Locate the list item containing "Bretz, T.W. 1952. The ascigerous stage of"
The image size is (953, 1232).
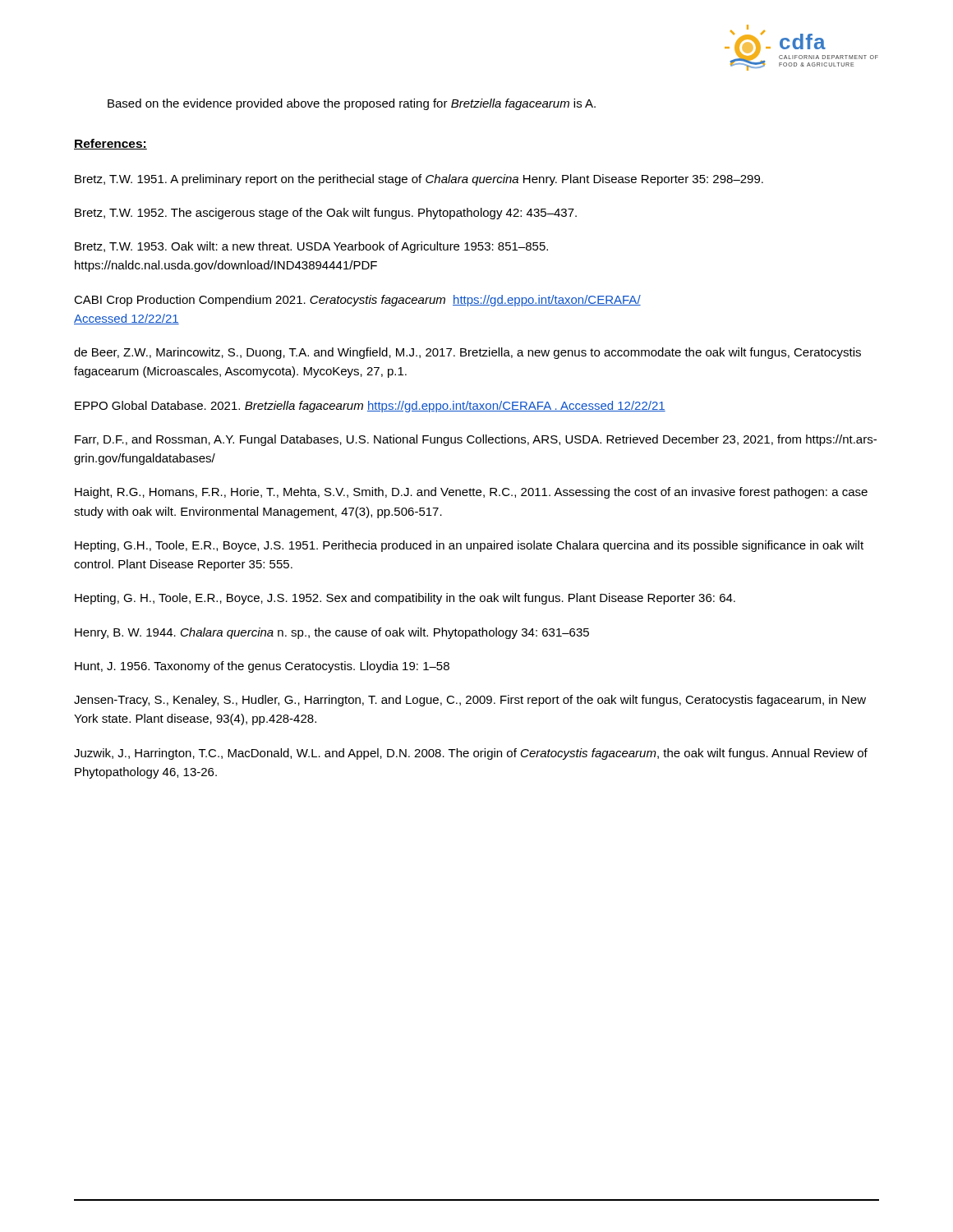pos(326,212)
